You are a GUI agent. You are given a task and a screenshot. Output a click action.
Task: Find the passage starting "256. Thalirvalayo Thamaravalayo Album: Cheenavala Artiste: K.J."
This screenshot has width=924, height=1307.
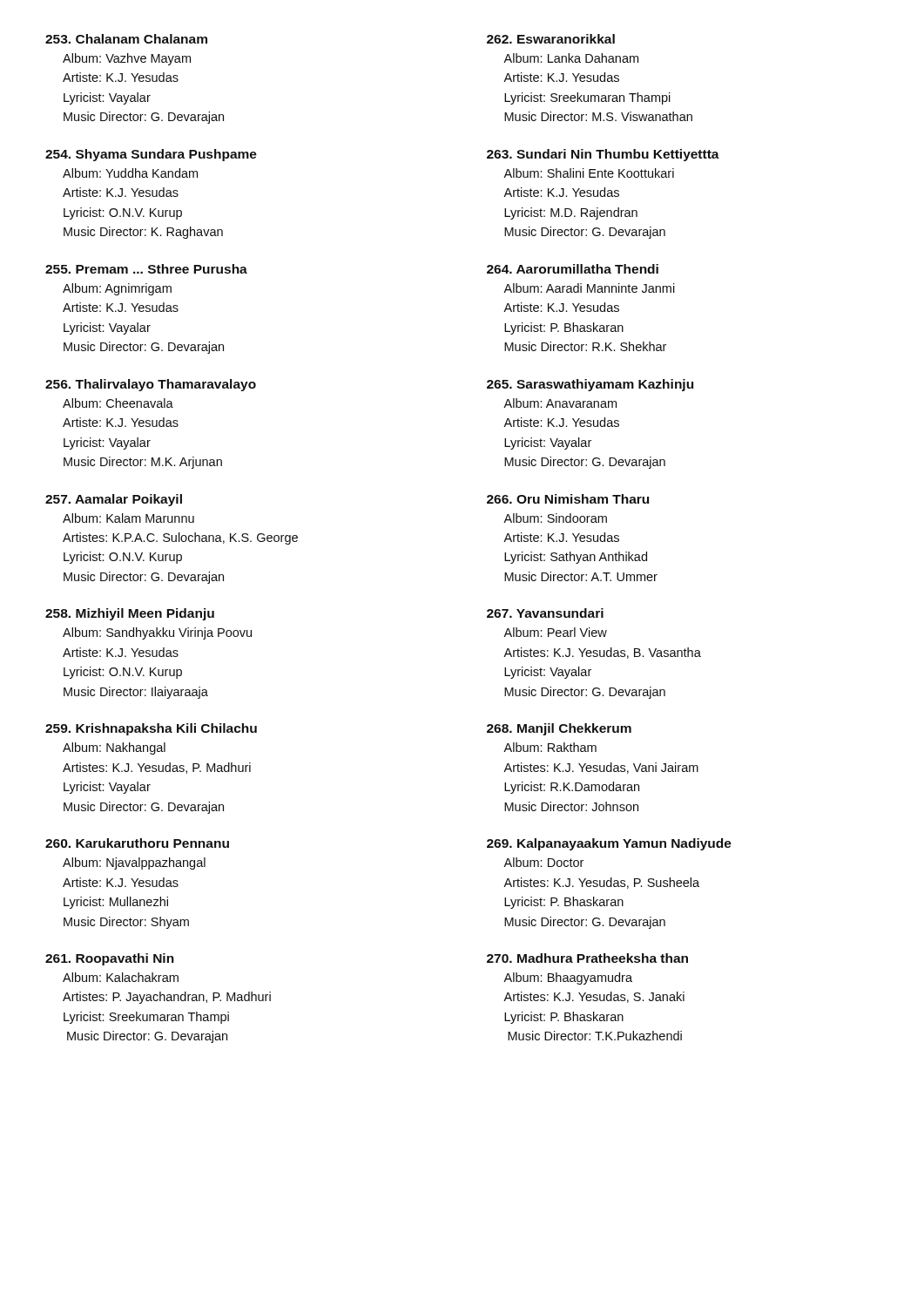pyautogui.click(x=151, y=385)
